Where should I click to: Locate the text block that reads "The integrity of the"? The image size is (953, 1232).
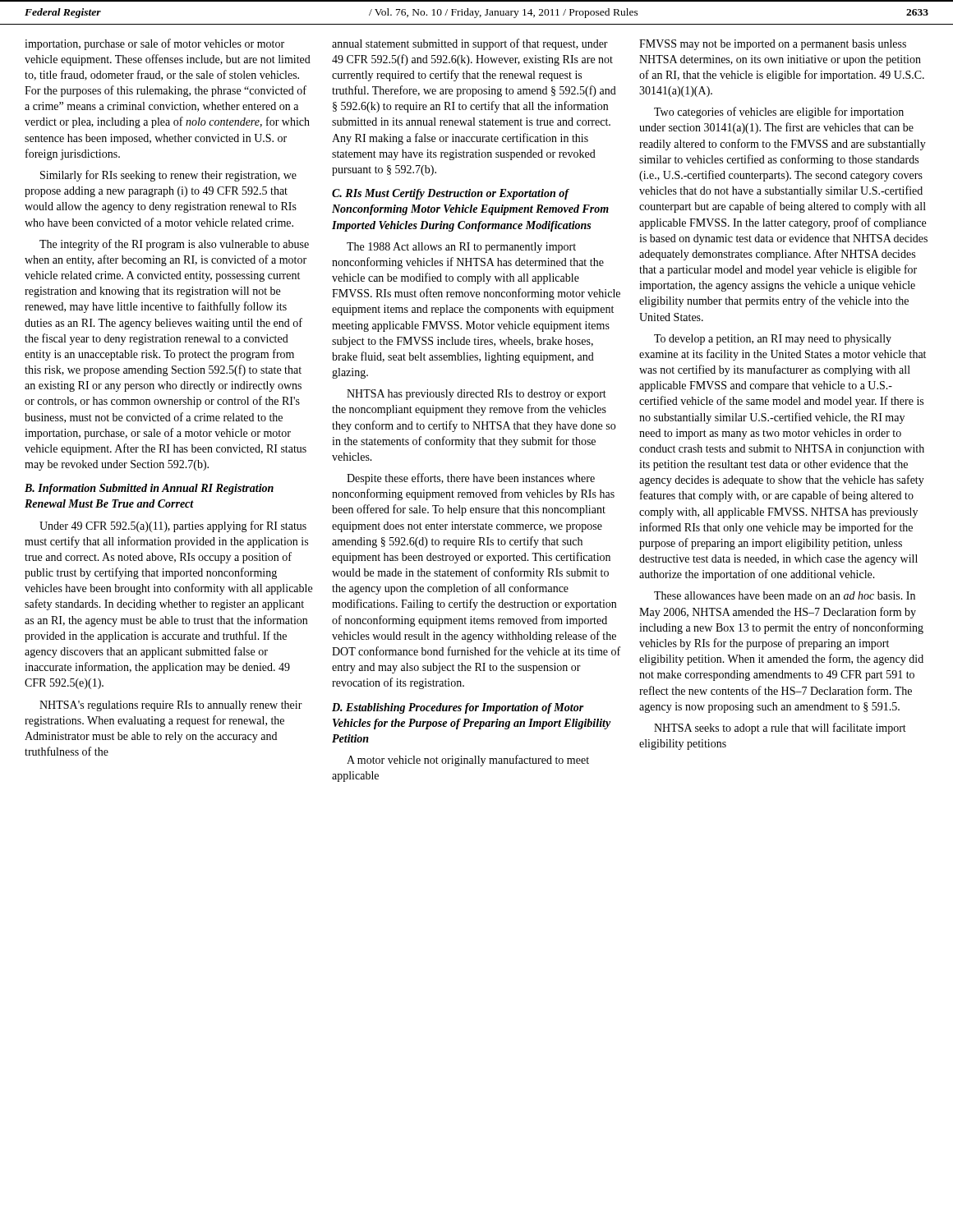(169, 354)
